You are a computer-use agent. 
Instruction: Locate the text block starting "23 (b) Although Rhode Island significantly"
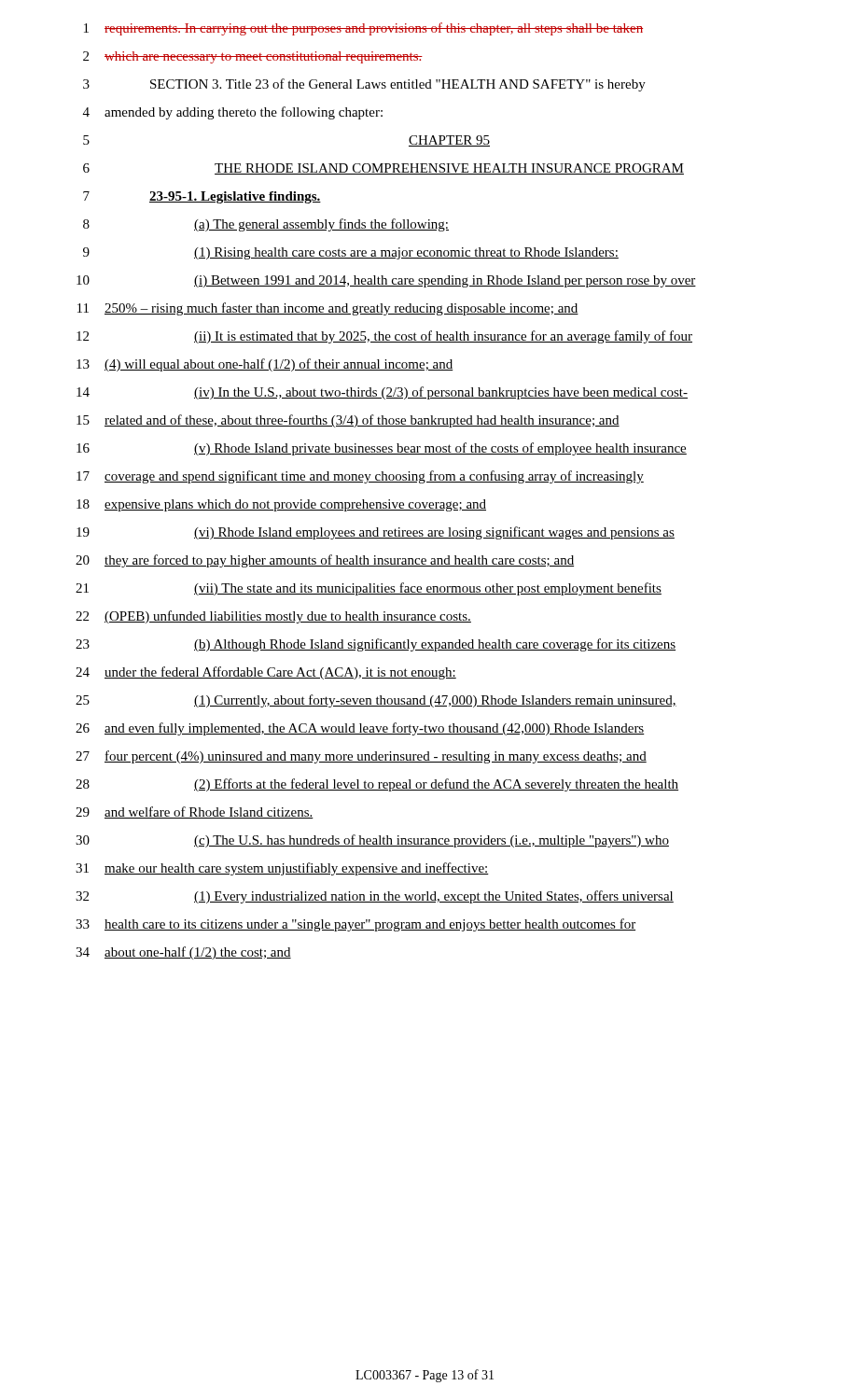(x=425, y=645)
